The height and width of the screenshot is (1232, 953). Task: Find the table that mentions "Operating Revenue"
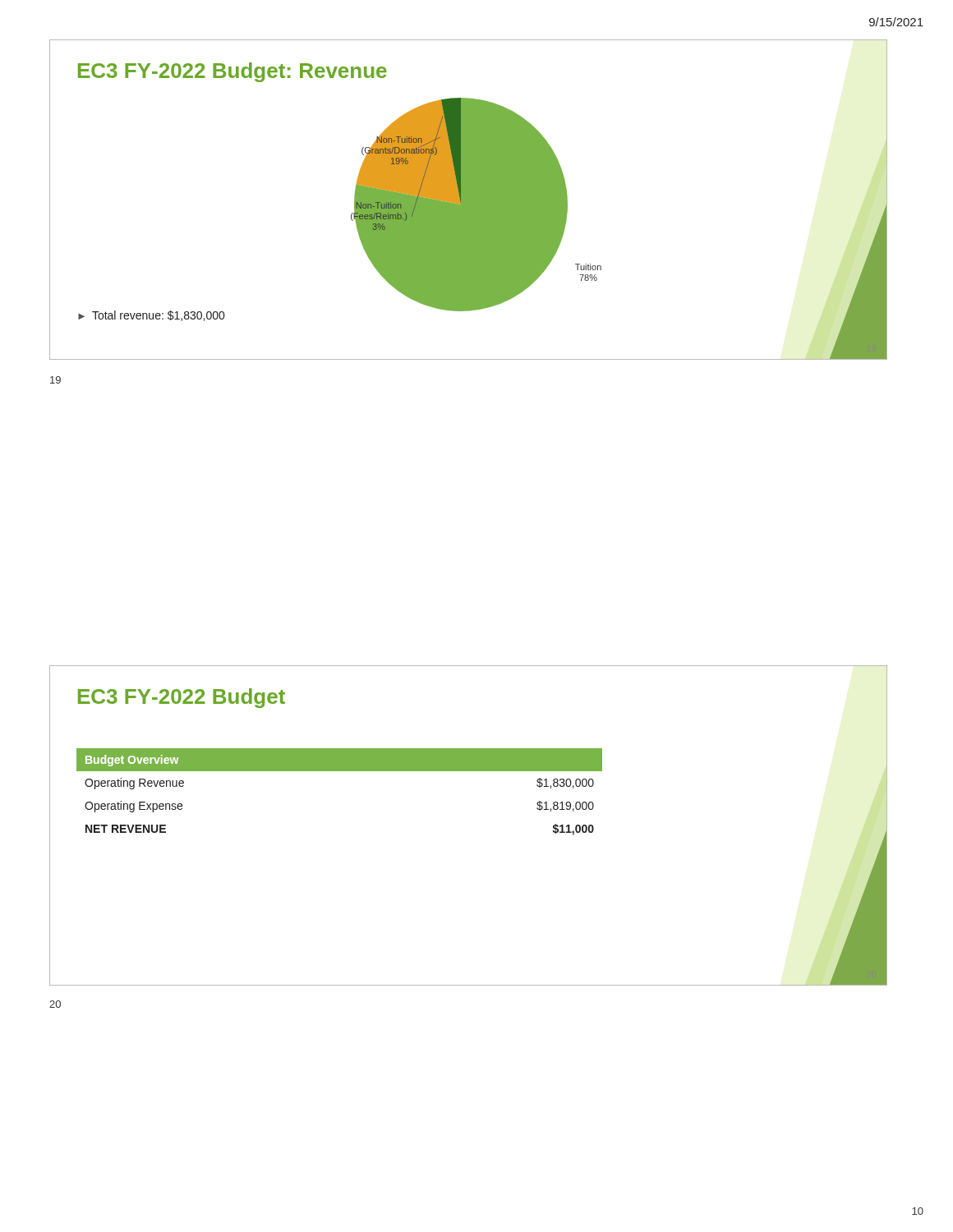[x=339, y=794]
